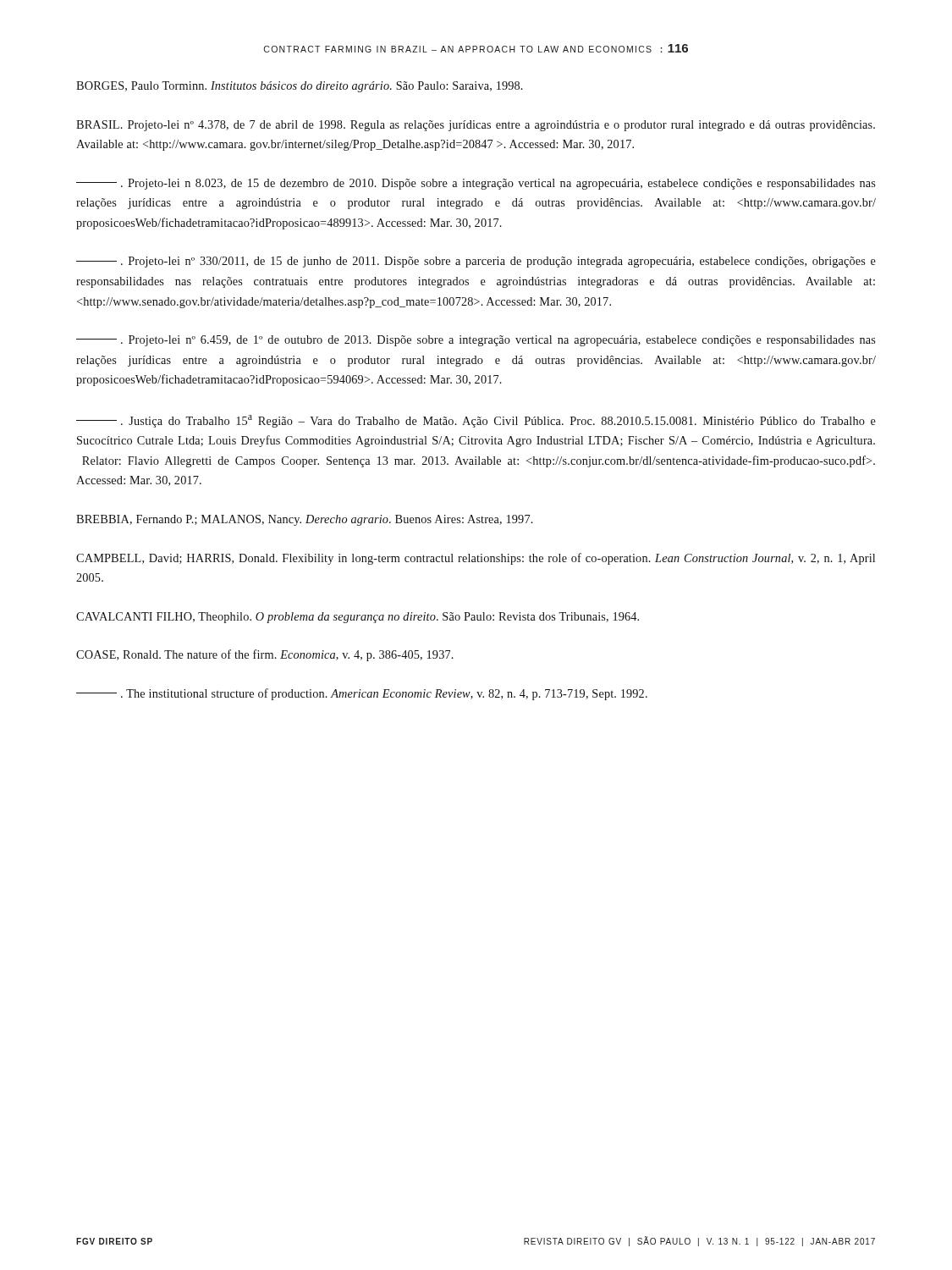Select the region starting "CAVALCANTI FILHO, Theophilo. O problema da segurança no"
The width and height of the screenshot is (952, 1270).
coord(358,616)
